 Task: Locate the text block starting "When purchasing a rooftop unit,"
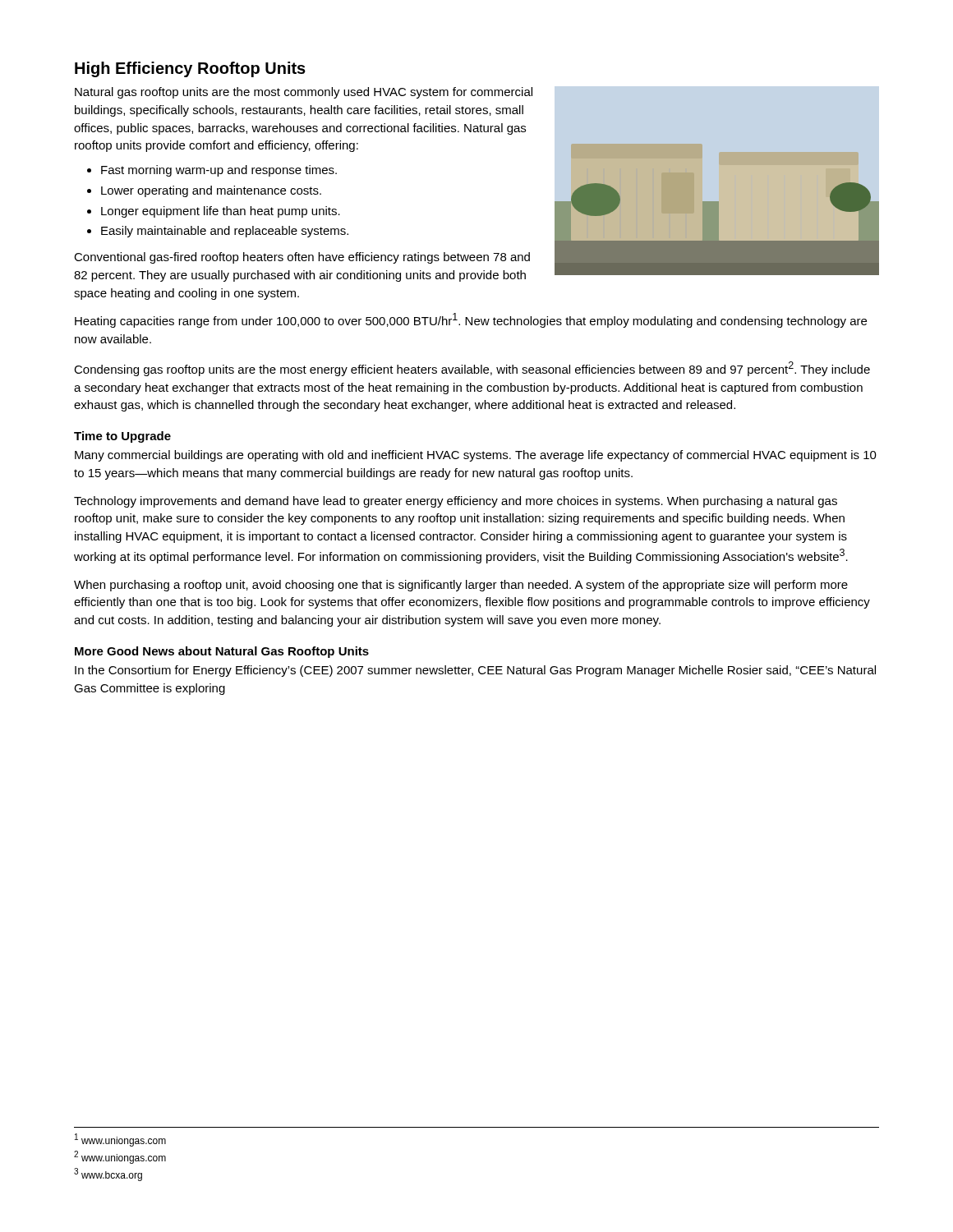(x=472, y=602)
